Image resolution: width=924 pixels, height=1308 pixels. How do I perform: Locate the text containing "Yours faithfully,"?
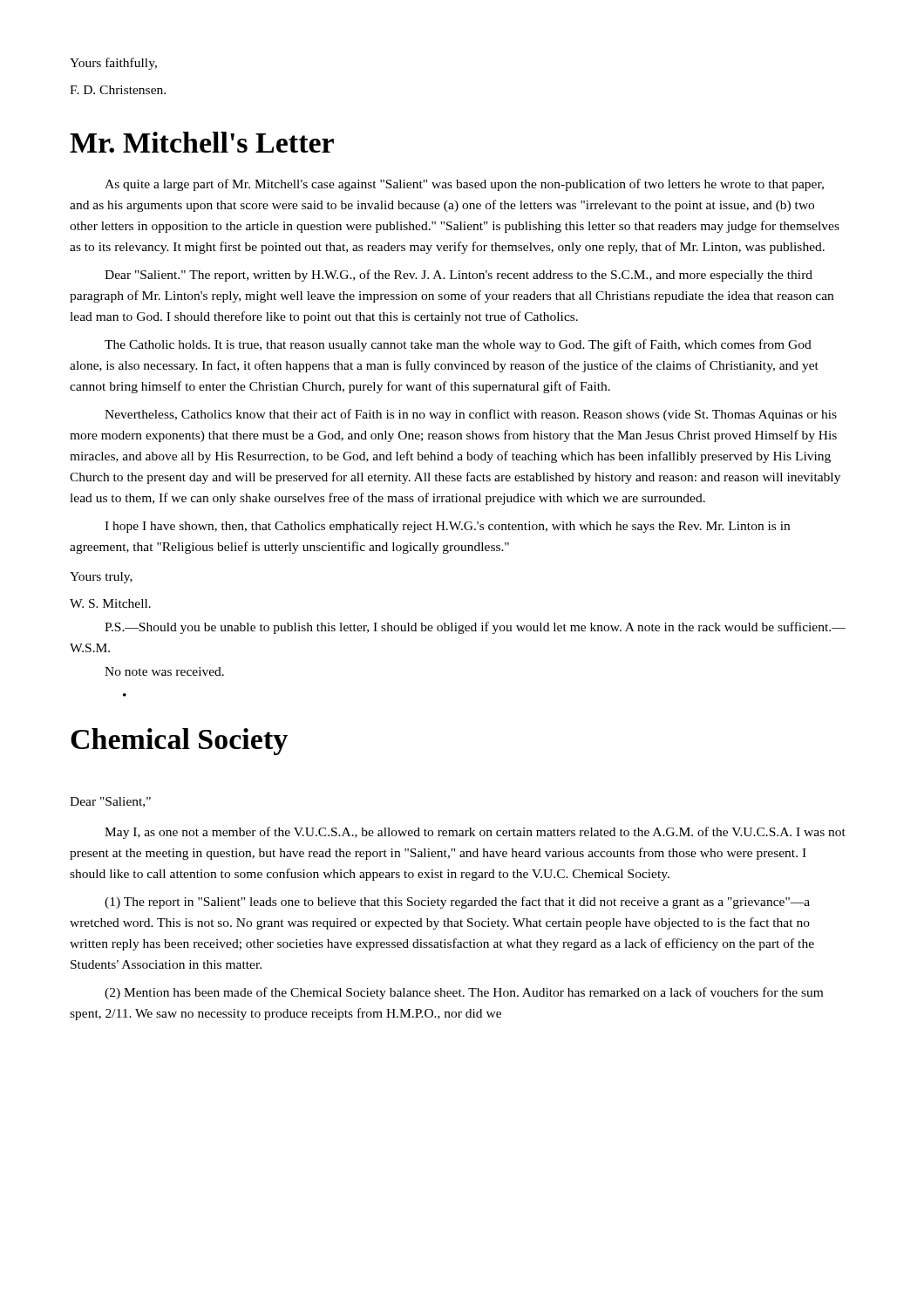point(114,62)
